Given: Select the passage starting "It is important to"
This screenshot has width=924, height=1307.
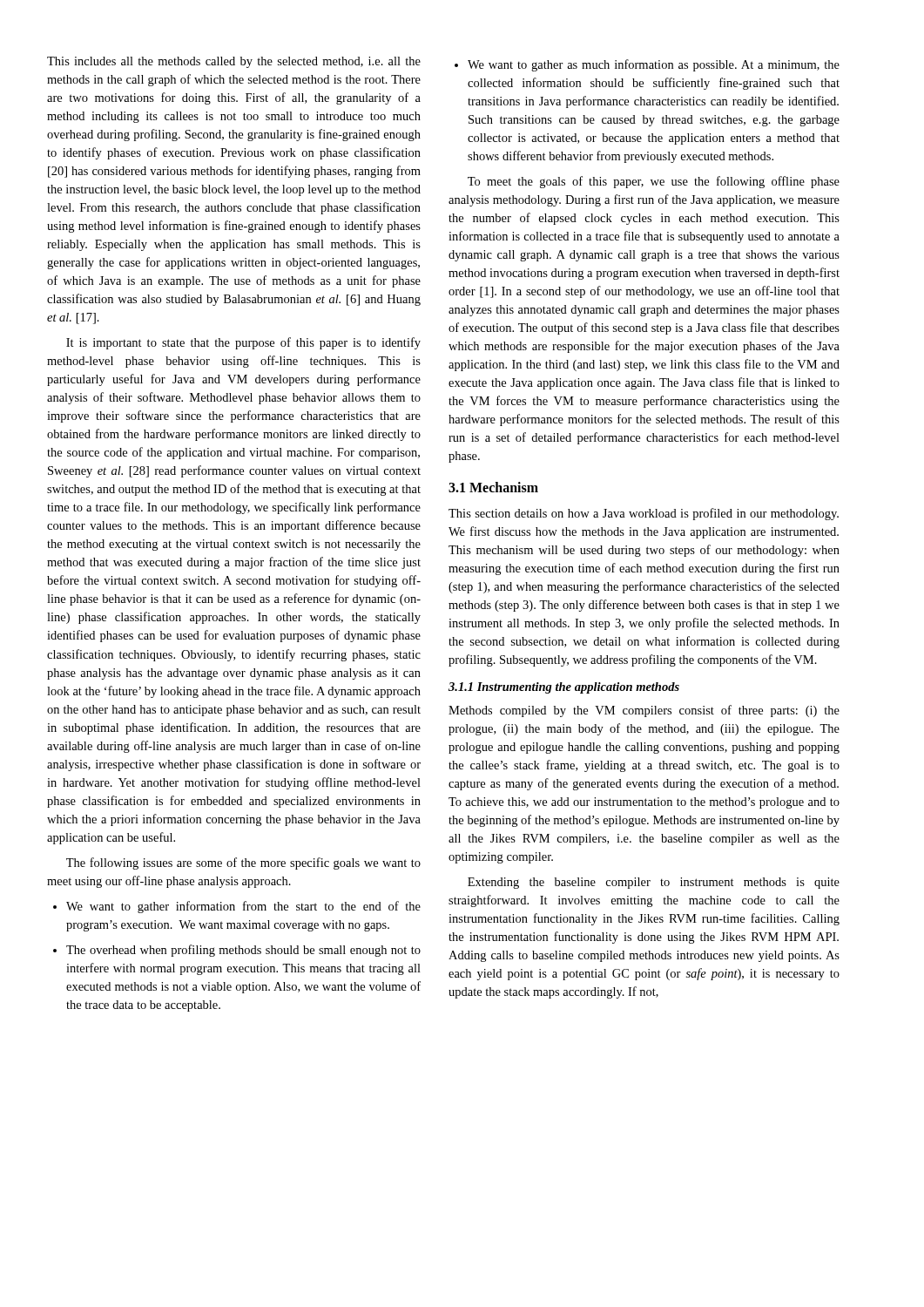Looking at the screenshot, I should click(x=234, y=590).
